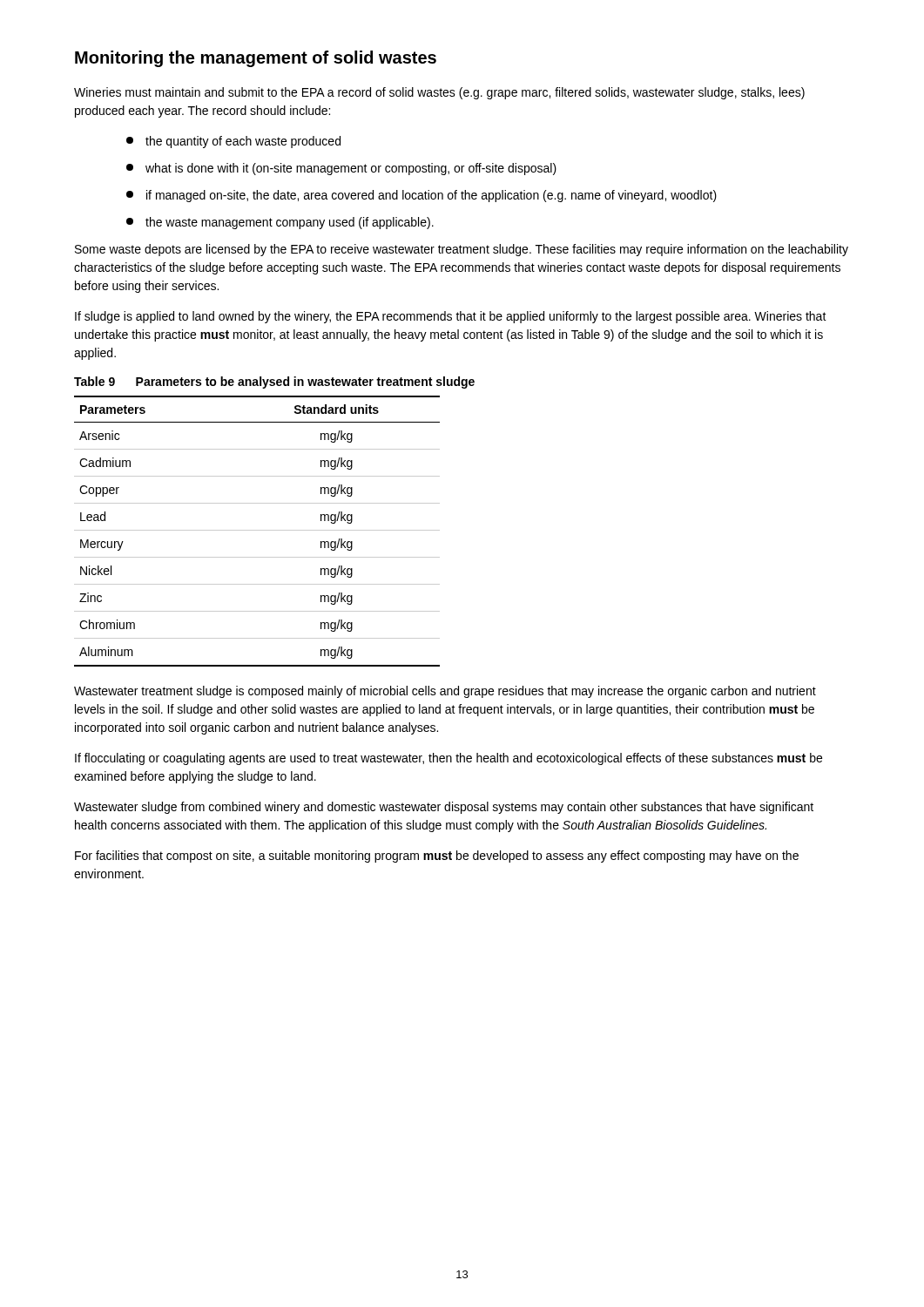Locate the passage starting "the quantity of each waste"
The width and height of the screenshot is (924, 1307).
click(x=234, y=142)
